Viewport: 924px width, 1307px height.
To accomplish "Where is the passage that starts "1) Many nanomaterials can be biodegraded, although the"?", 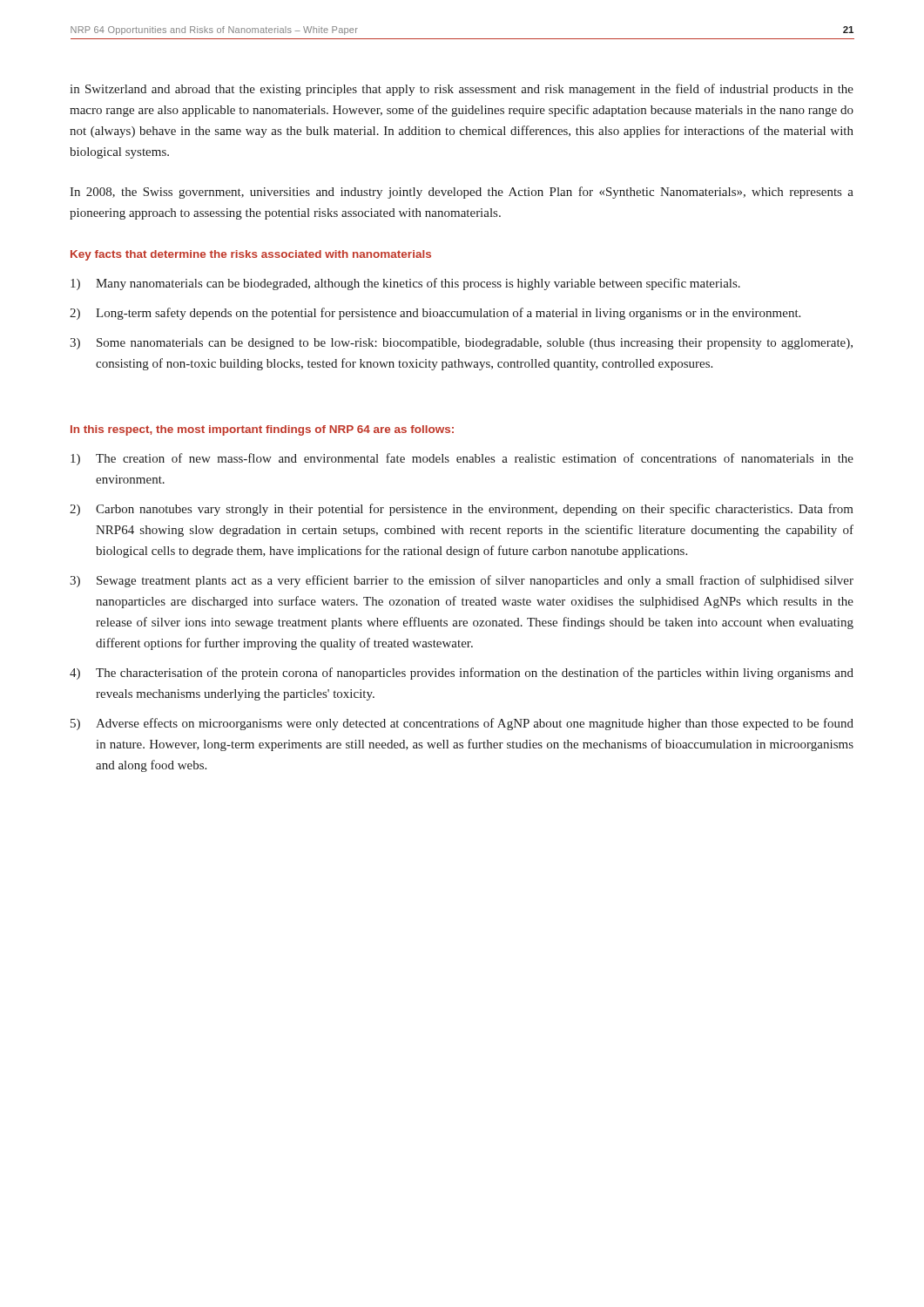I will 462,283.
